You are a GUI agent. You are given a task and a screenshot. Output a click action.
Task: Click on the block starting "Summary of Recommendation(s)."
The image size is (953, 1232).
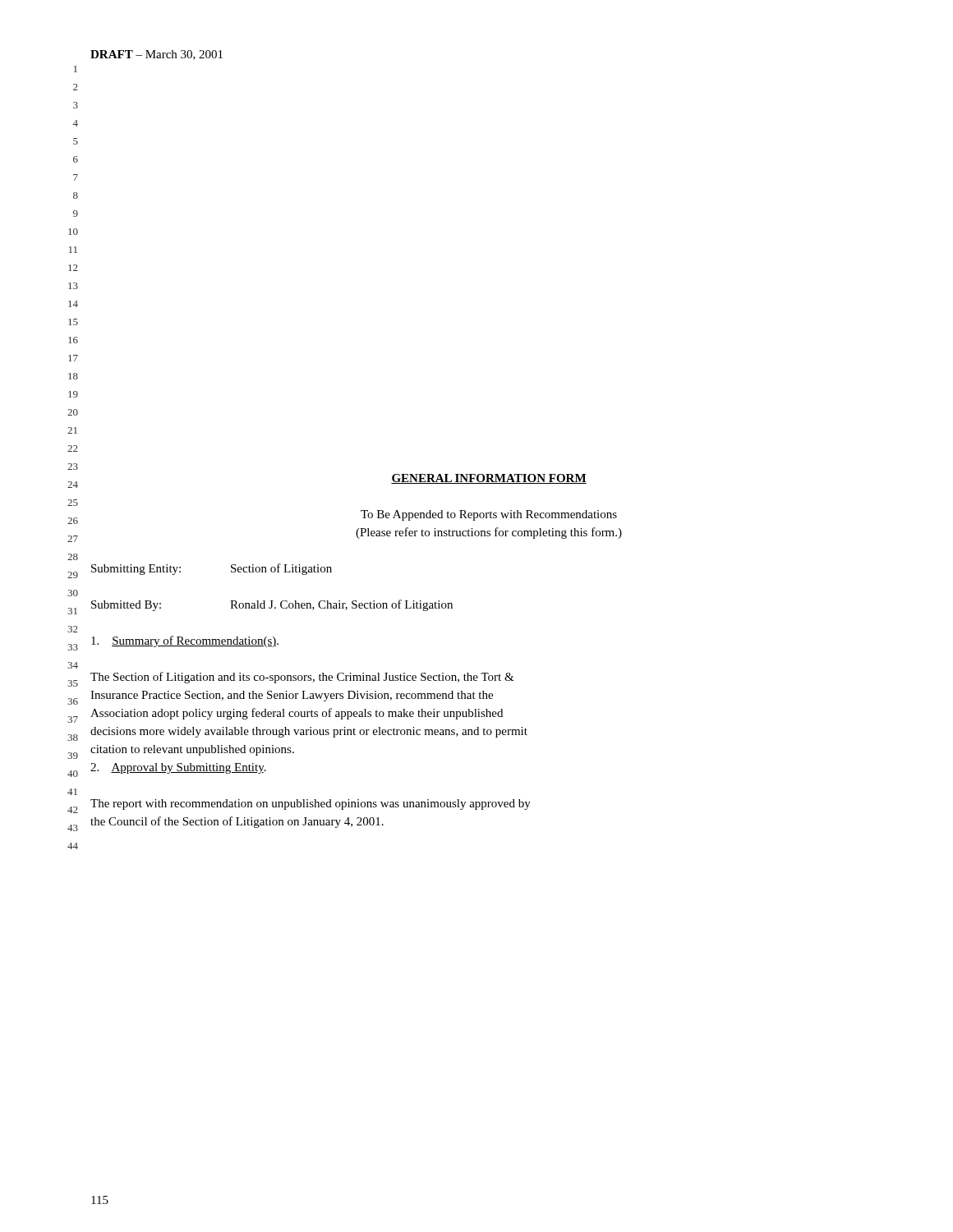[185, 641]
